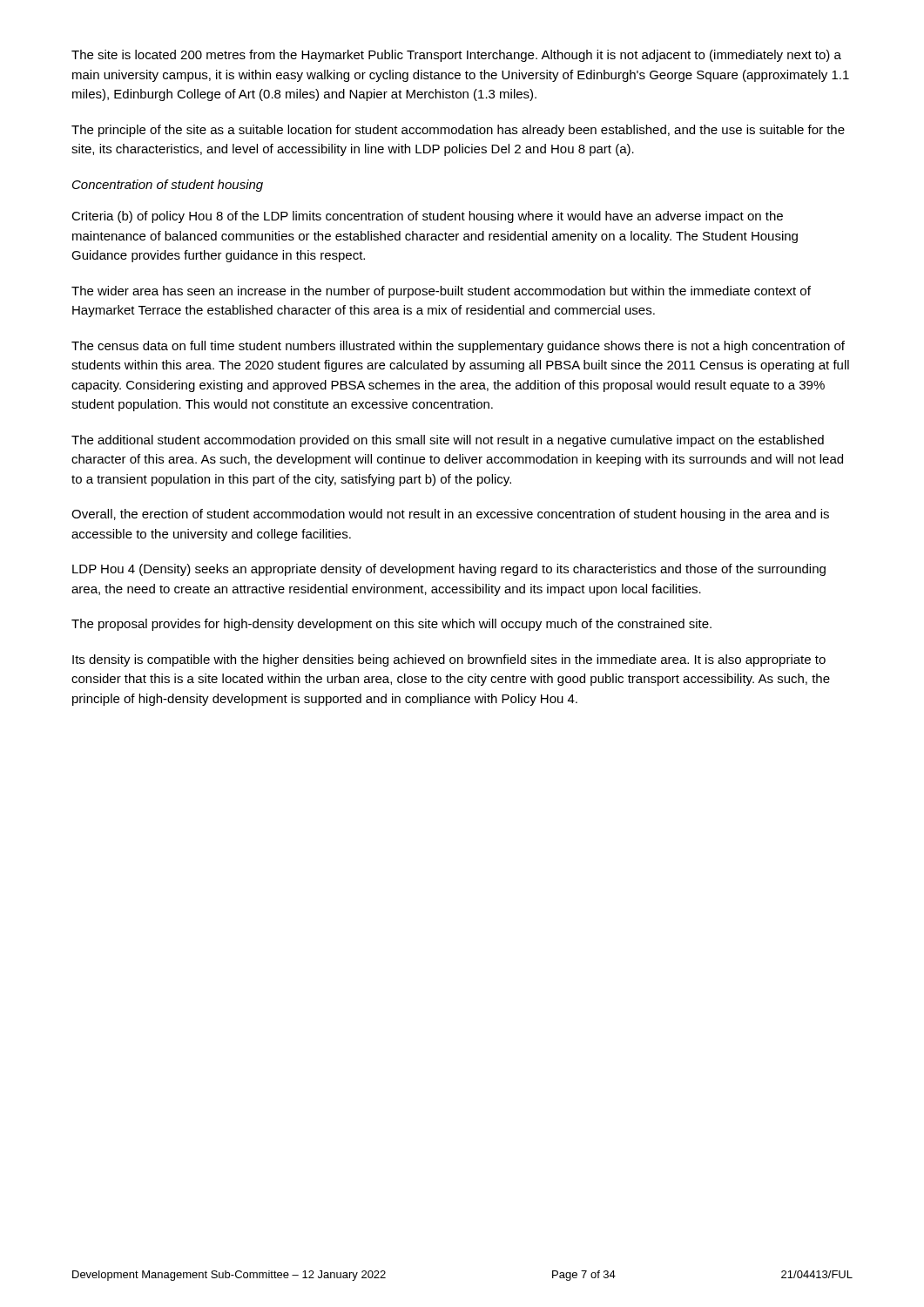
Task: Locate the block of text that opens with "Overall, the erection"
Action: point(450,523)
